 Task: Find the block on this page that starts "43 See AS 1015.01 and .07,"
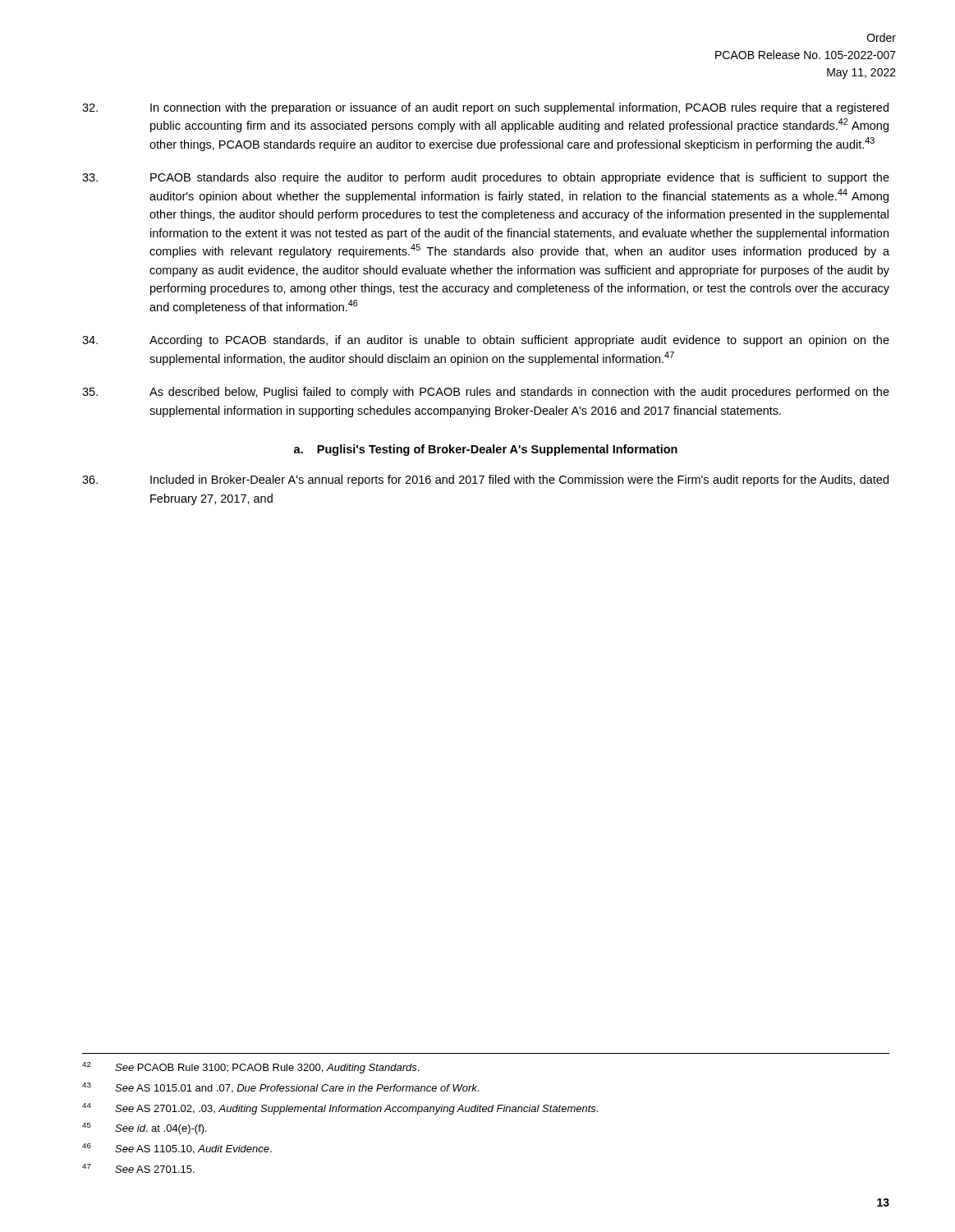click(x=486, y=1088)
